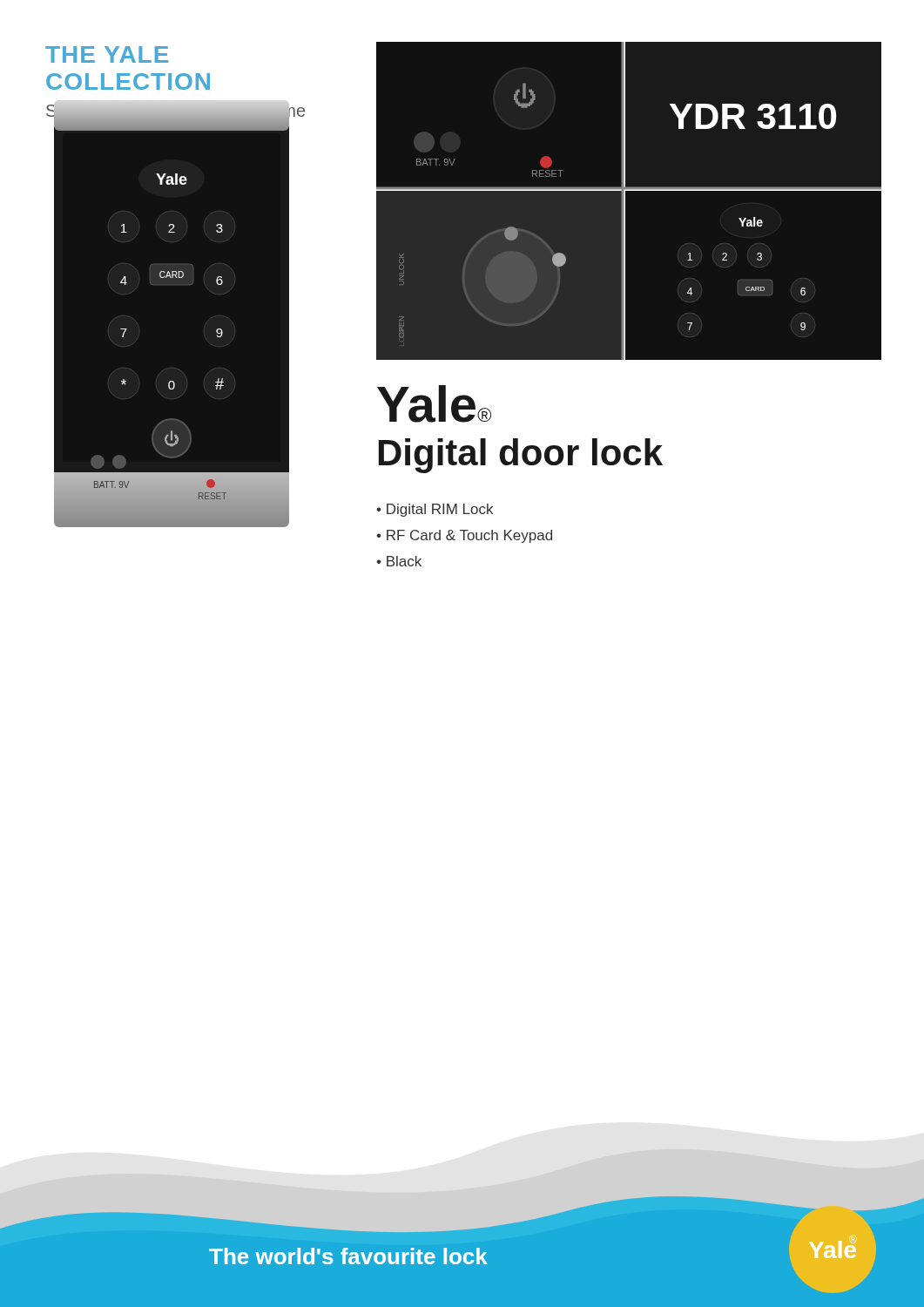The width and height of the screenshot is (924, 1307).
Task: Select the text block starting "• Digital RIM"
Action: point(435,509)
